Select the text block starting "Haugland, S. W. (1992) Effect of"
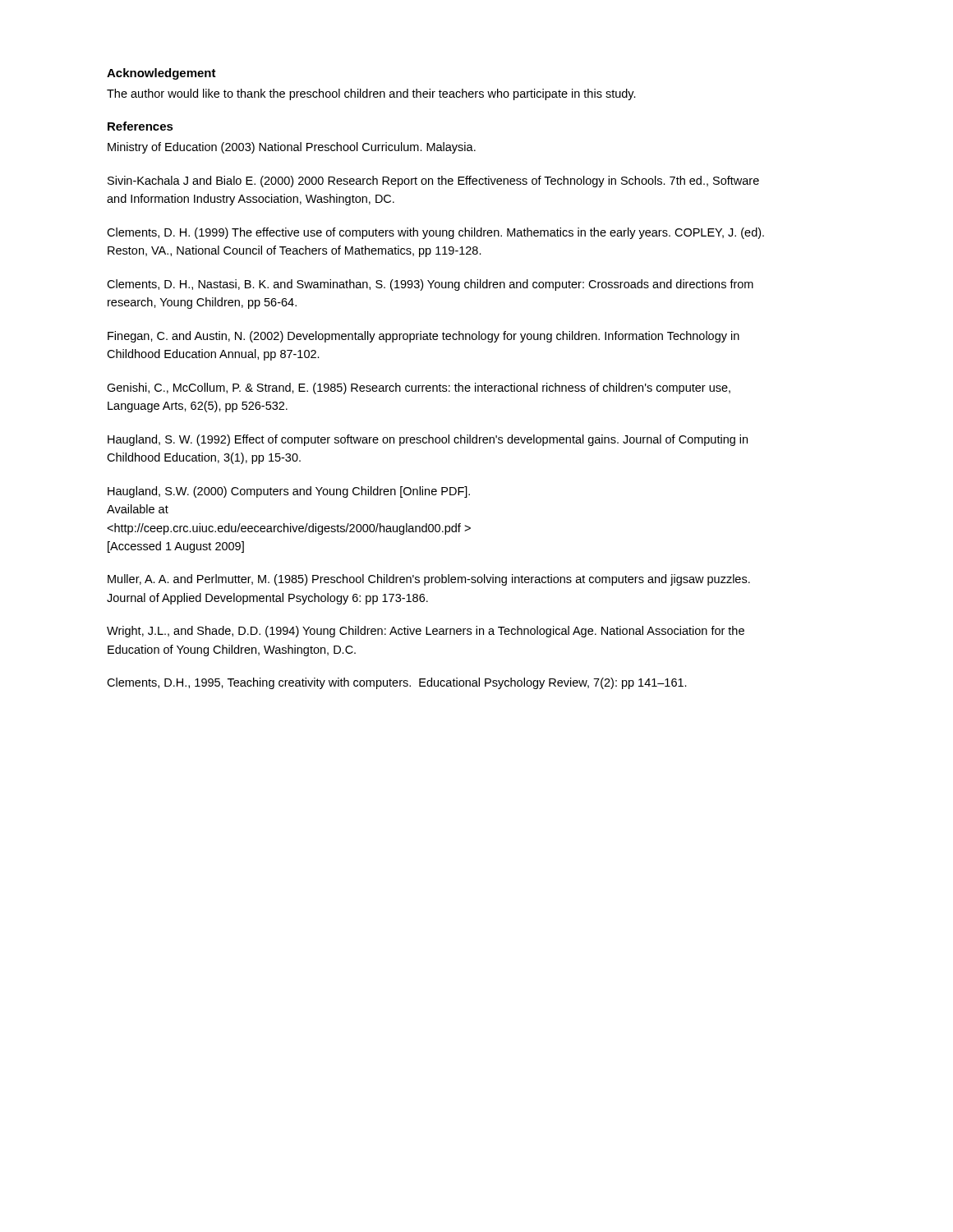The width and height of the screenshot is (953, 1232). (428, 448)
